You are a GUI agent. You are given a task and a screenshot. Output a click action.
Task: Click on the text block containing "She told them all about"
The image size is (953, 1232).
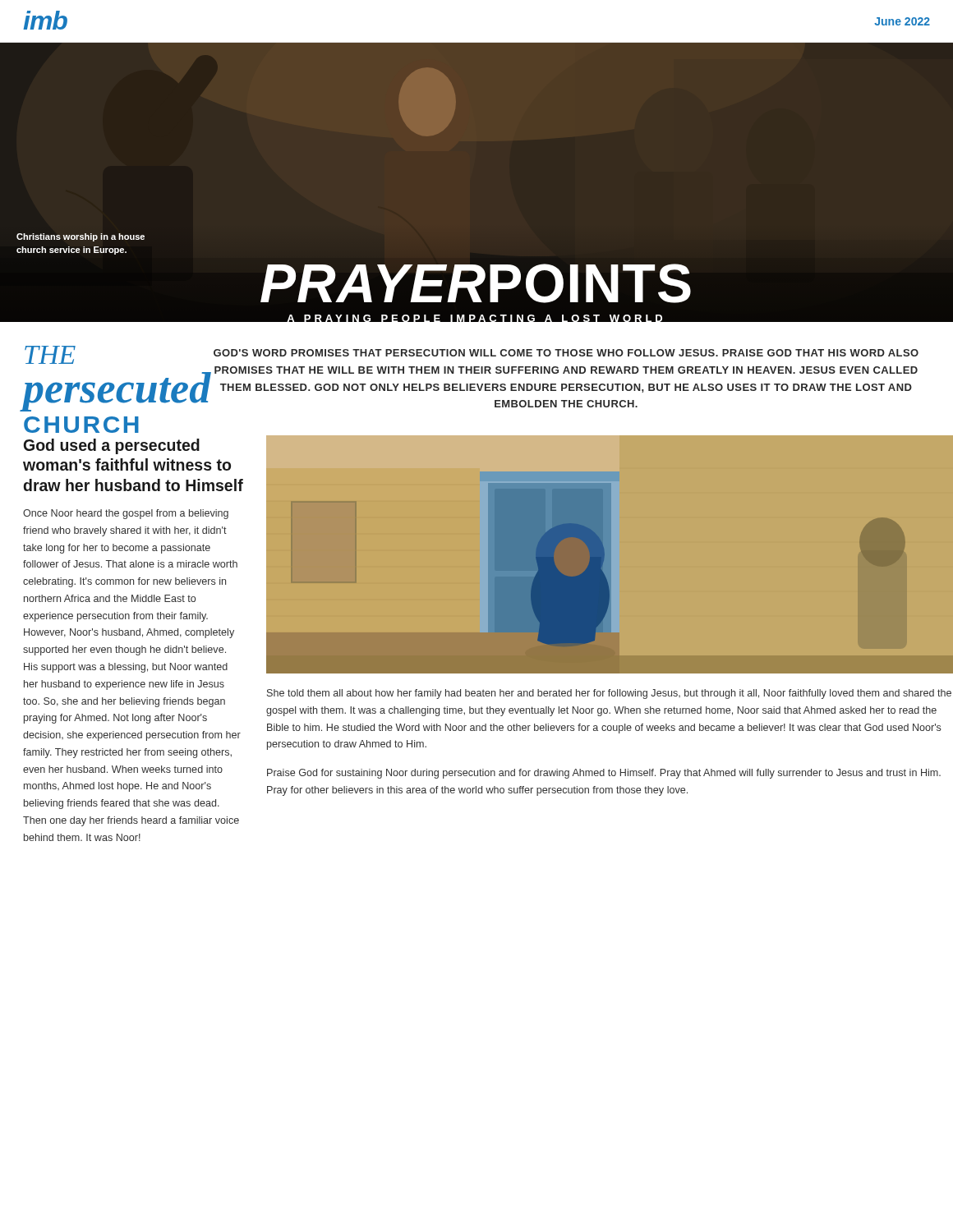point(609,719)
